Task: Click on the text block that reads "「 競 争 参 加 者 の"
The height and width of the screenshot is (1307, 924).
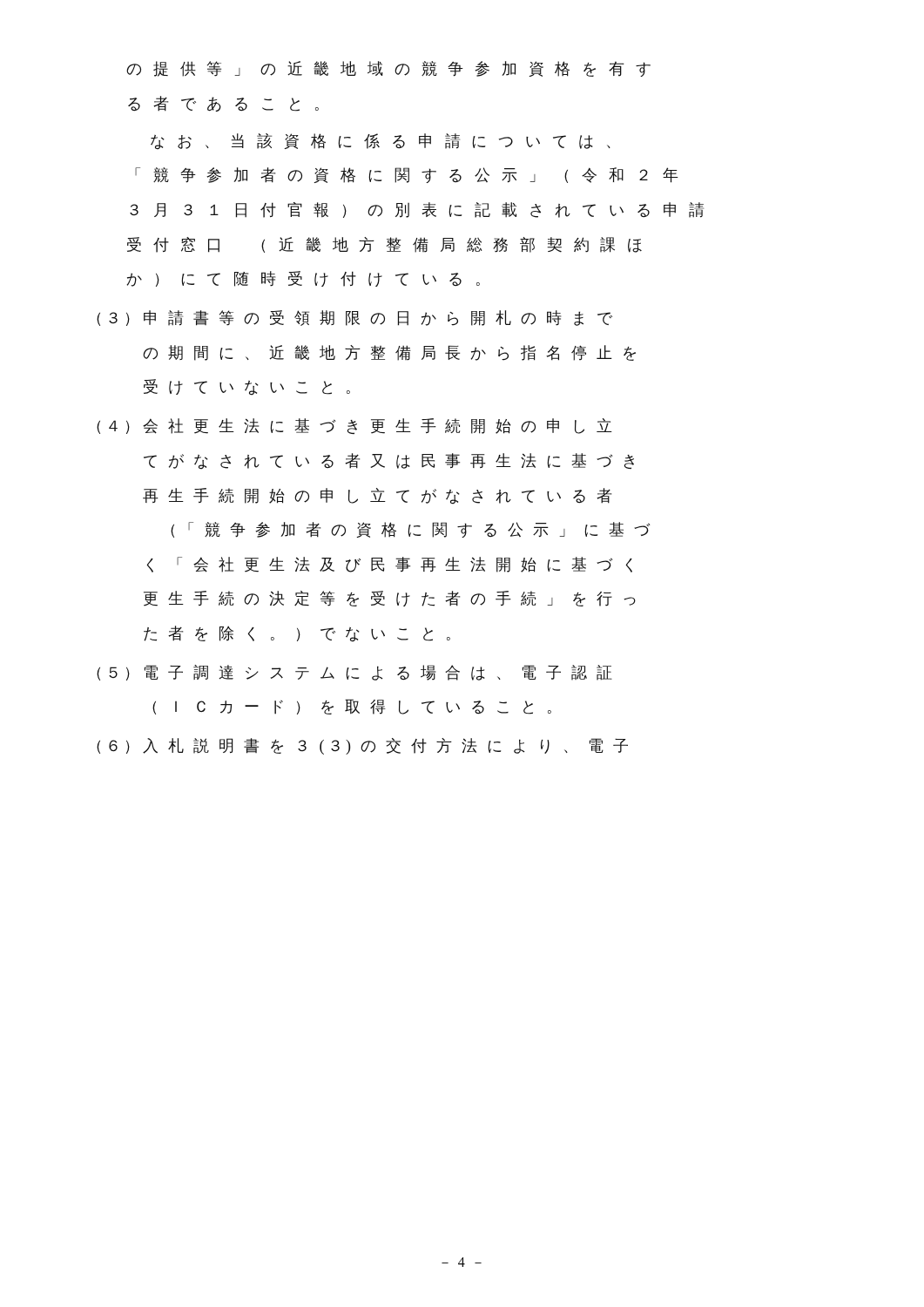Action: (x=404, y=175)
